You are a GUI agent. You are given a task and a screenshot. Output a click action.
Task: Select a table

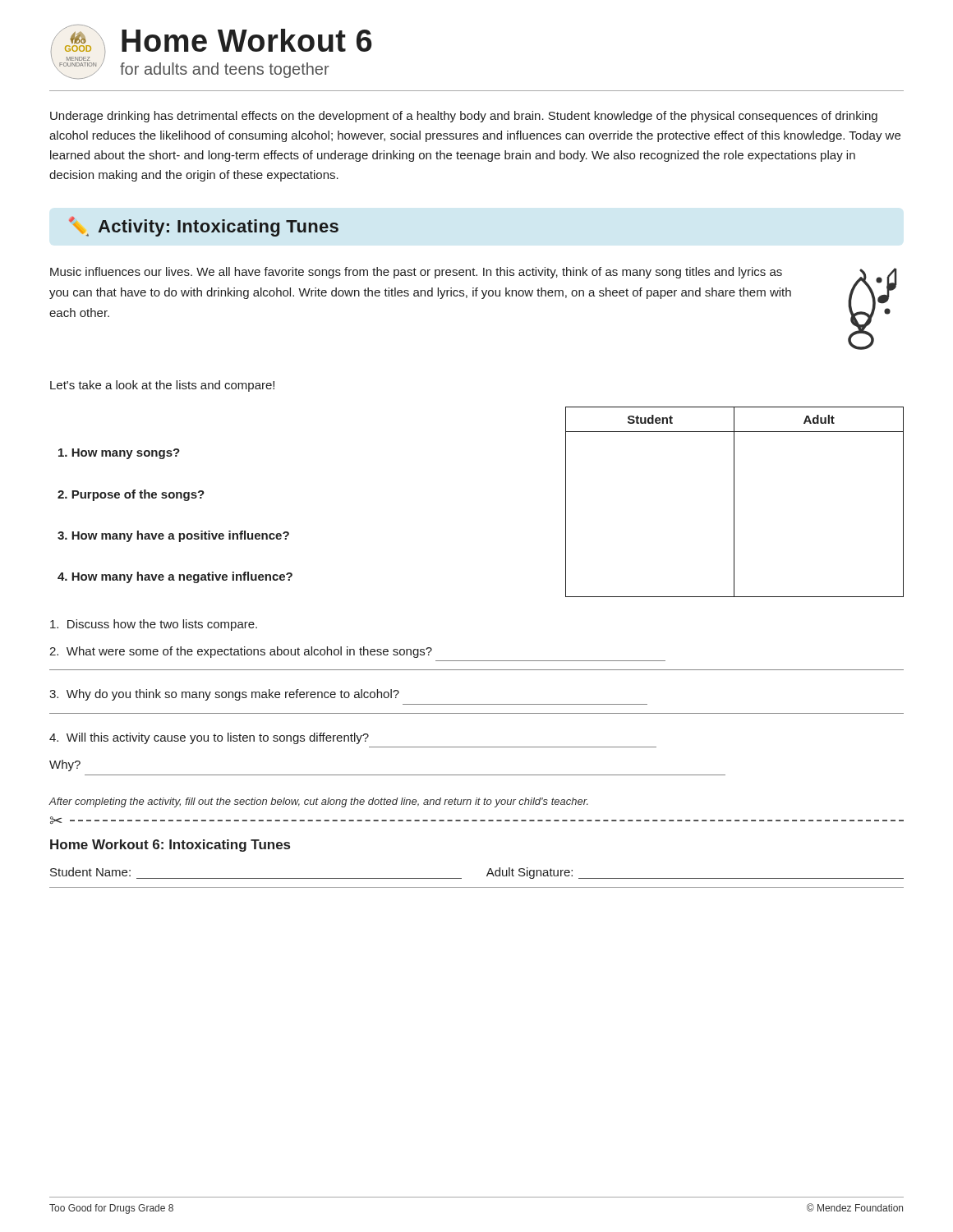click(x=476, y=502)
